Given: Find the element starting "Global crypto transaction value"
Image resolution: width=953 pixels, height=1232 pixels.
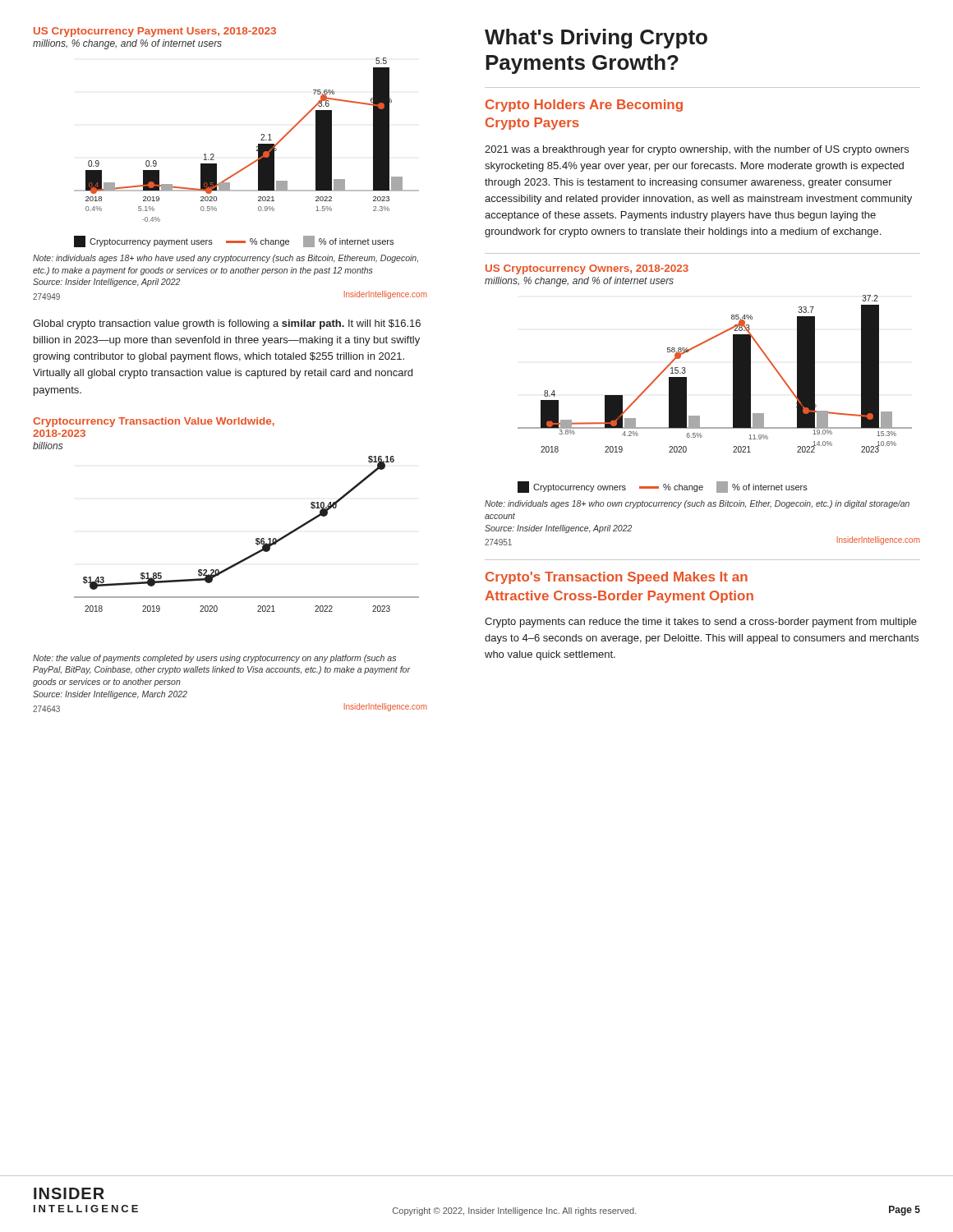Looking at the screenshot, I should [x=230, y=357].
